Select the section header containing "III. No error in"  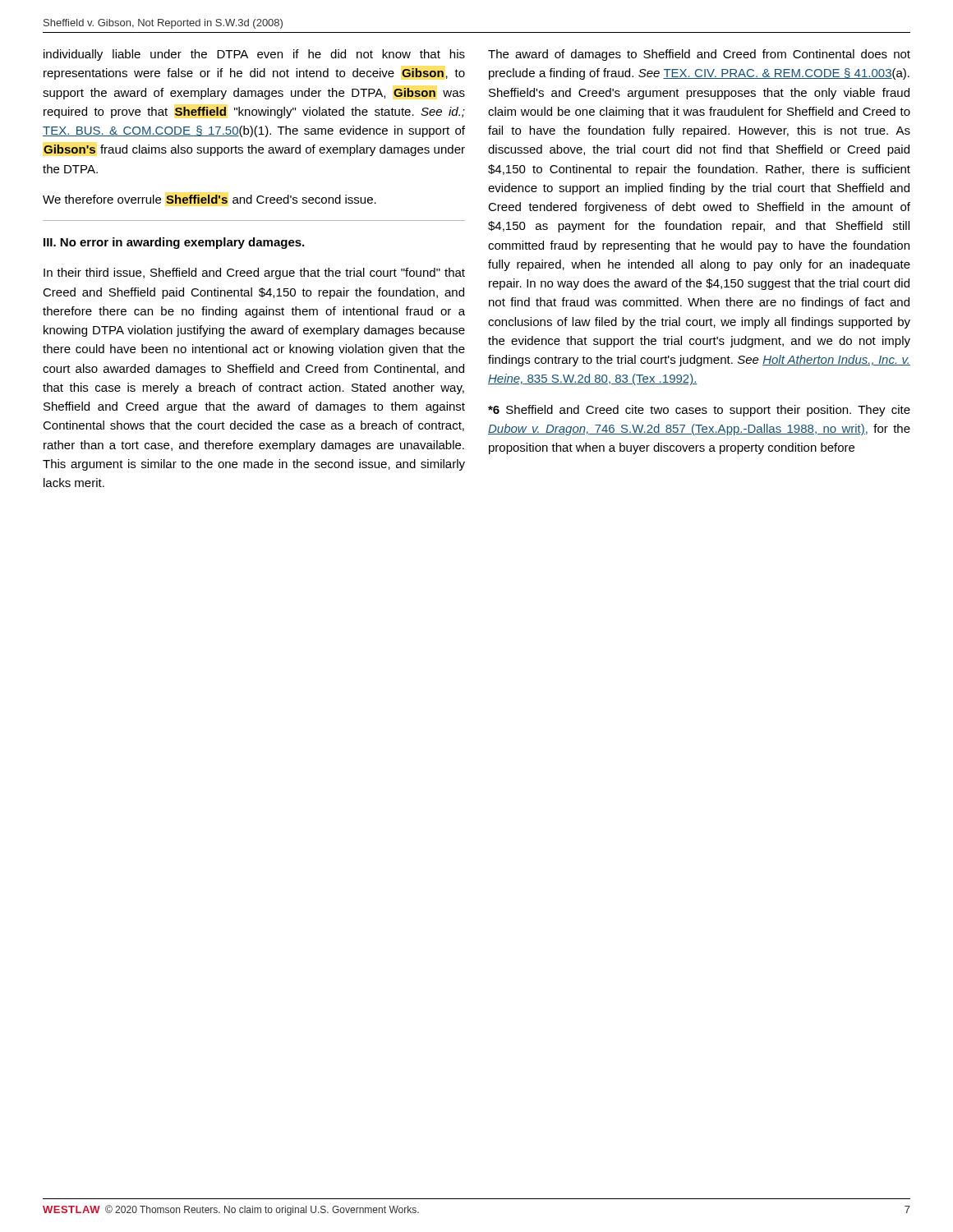254,242
